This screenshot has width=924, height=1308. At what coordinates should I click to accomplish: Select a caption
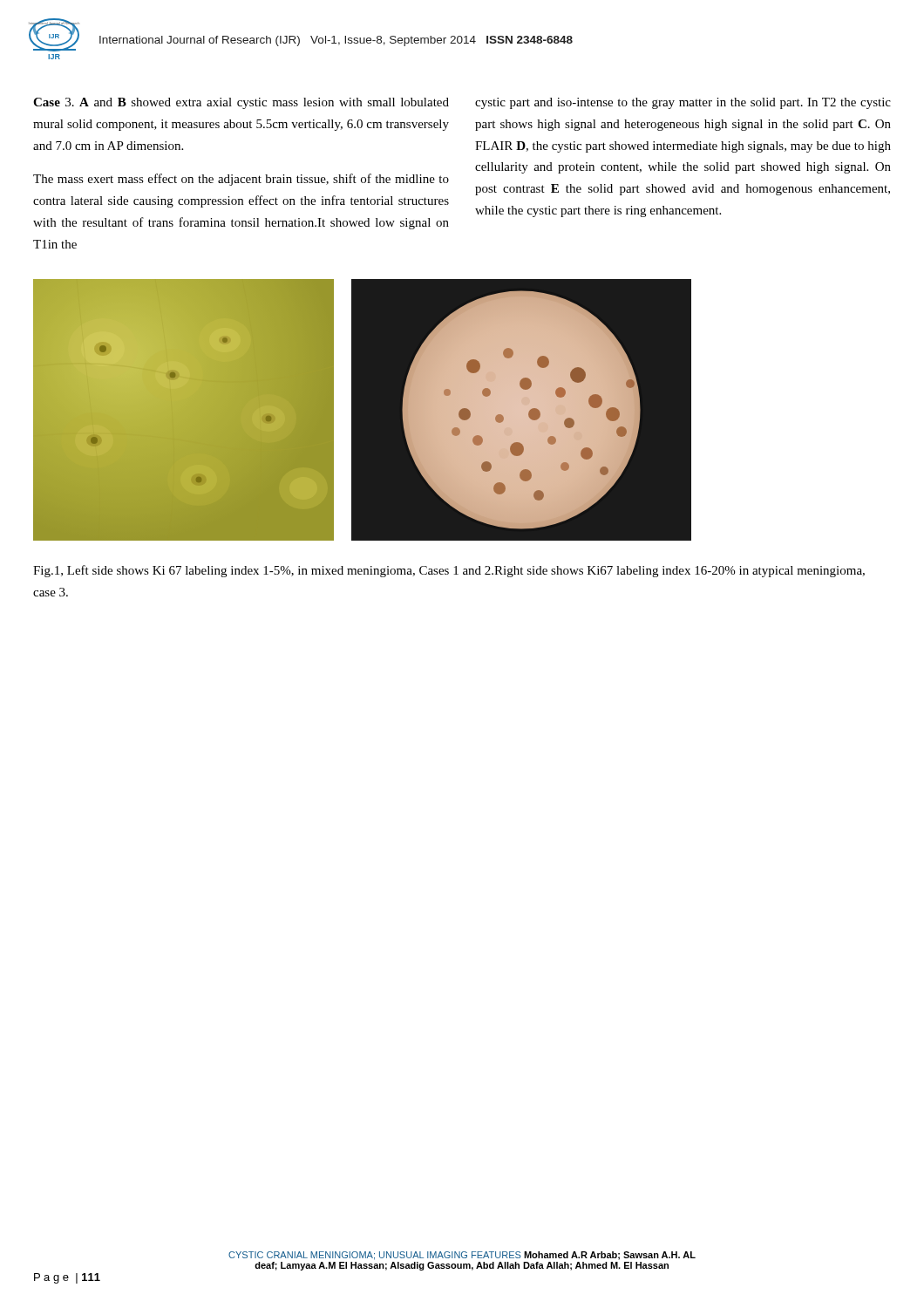coord(462,582)
